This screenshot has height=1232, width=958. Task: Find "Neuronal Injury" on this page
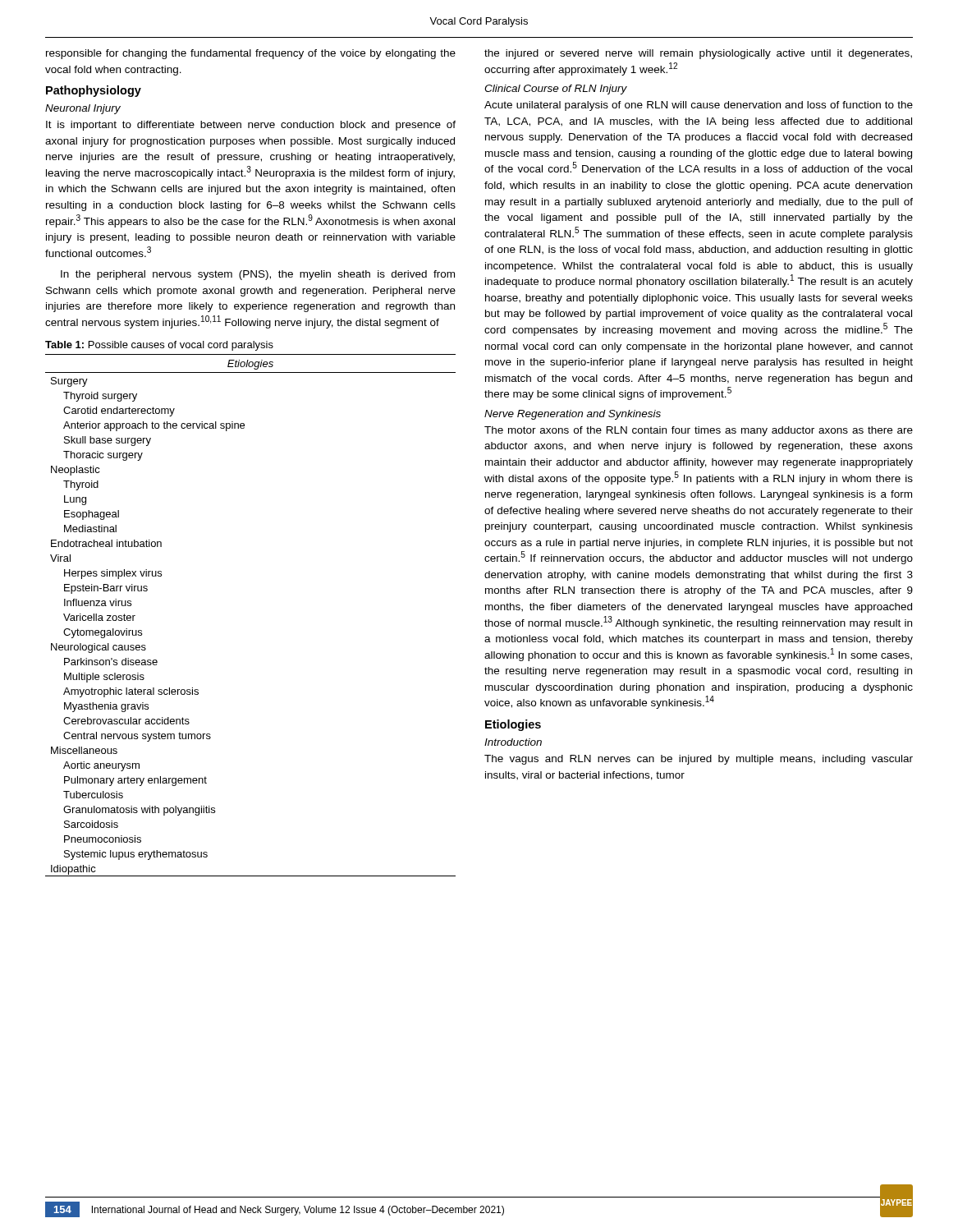tap(83, 108)
